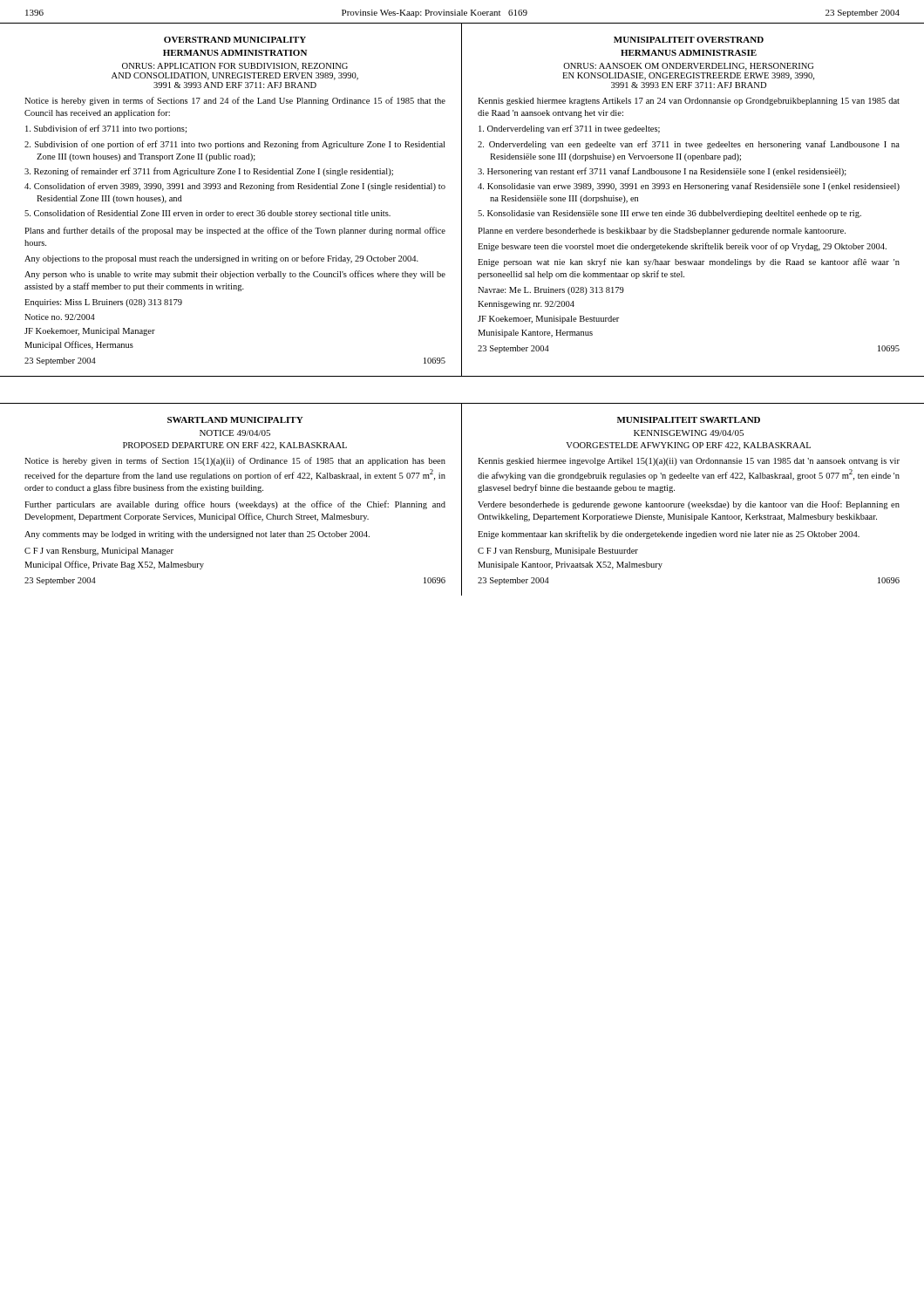Image resolution: width=924 pixels, height=1308 pixels.
Task: Where is the passage that starts "3. Rezoning of remainder erf 3711 from Agriculture"?
Action: pos(209,171)
